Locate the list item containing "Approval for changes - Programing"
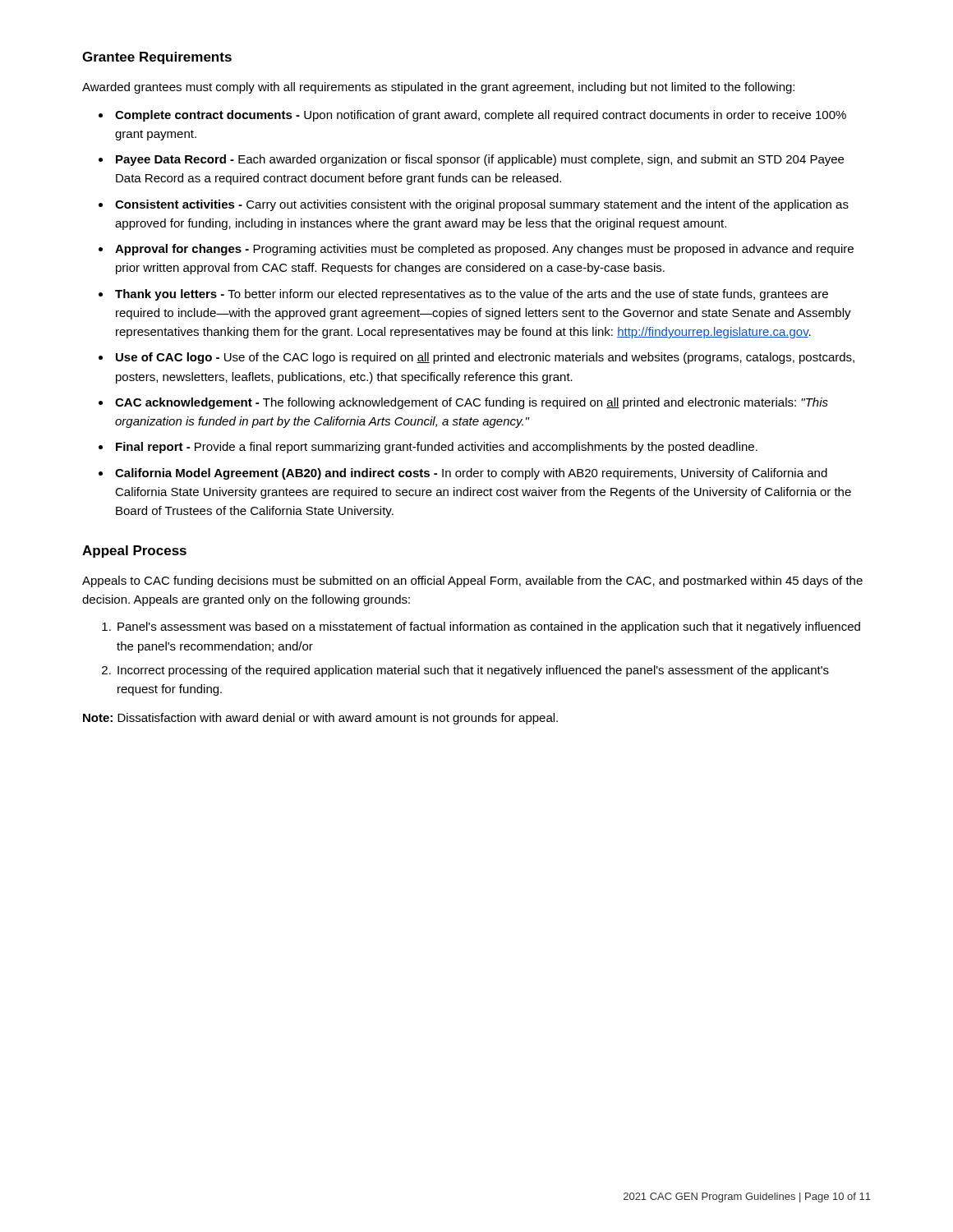Image resolution: width=953 pixels, height=1232 pixels. coord(485,258)
